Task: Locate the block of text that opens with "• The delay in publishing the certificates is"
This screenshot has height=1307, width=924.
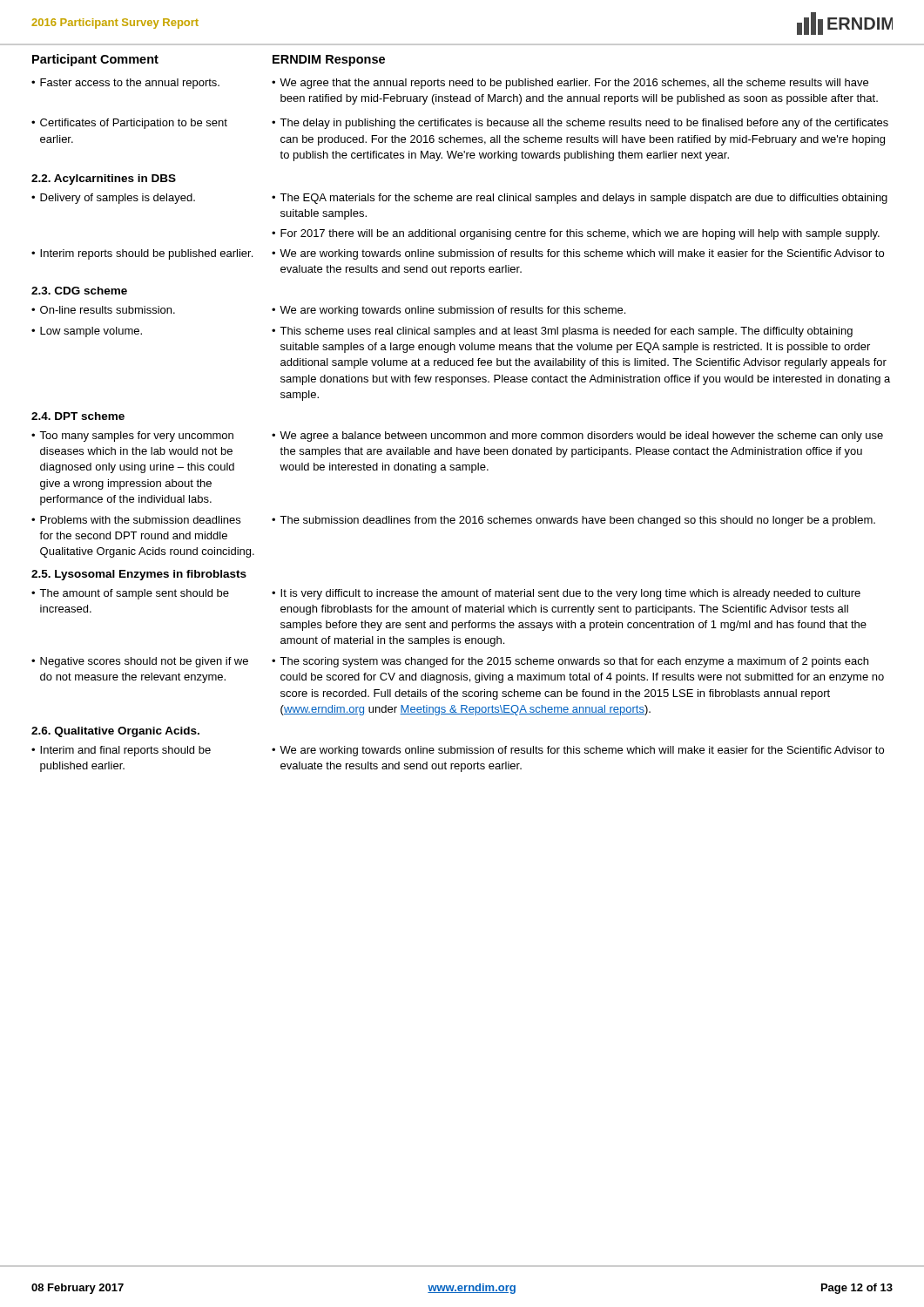Action: click(582, 139)
